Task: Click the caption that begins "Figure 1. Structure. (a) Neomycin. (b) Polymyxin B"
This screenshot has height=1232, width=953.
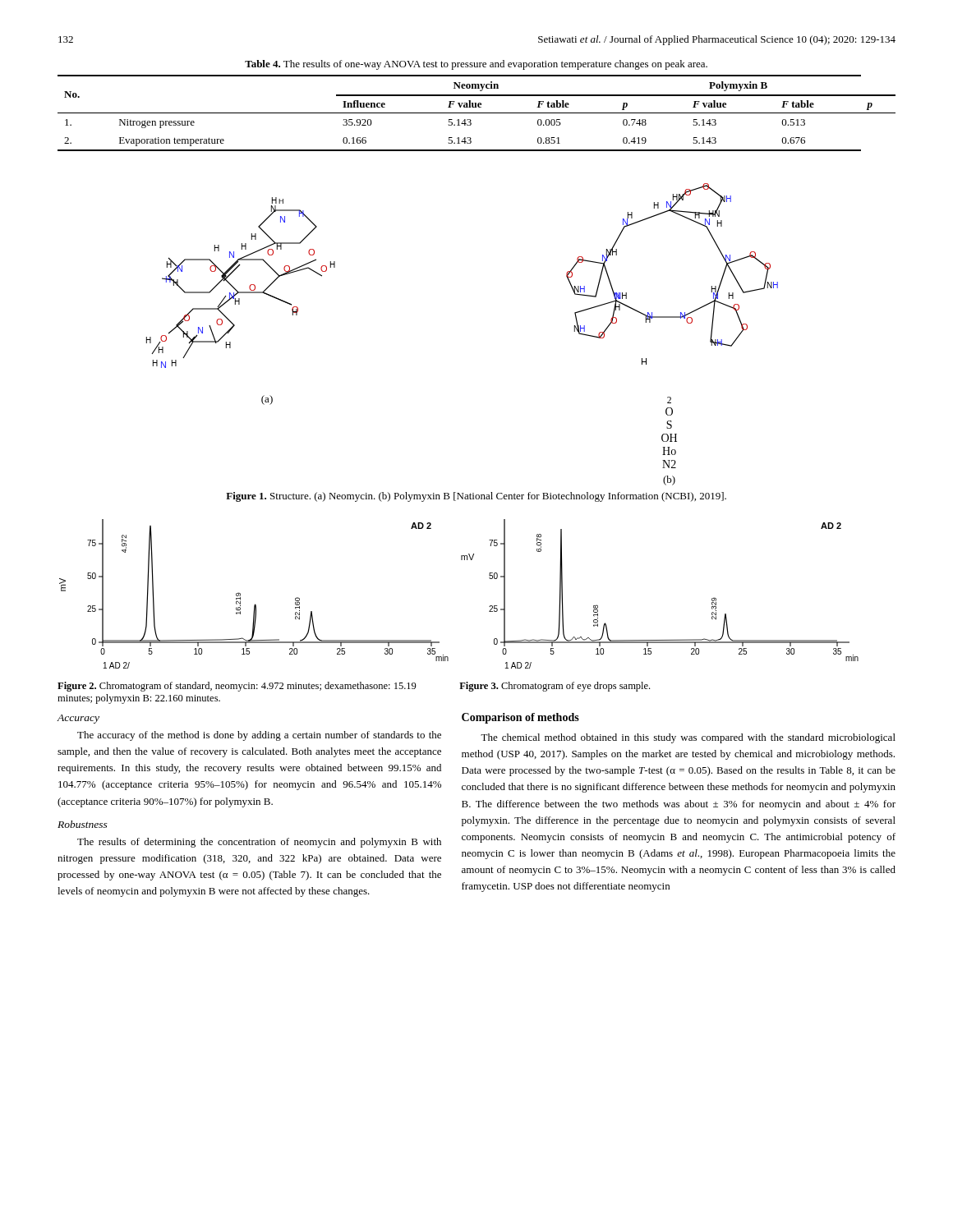Action: (476, 496)
